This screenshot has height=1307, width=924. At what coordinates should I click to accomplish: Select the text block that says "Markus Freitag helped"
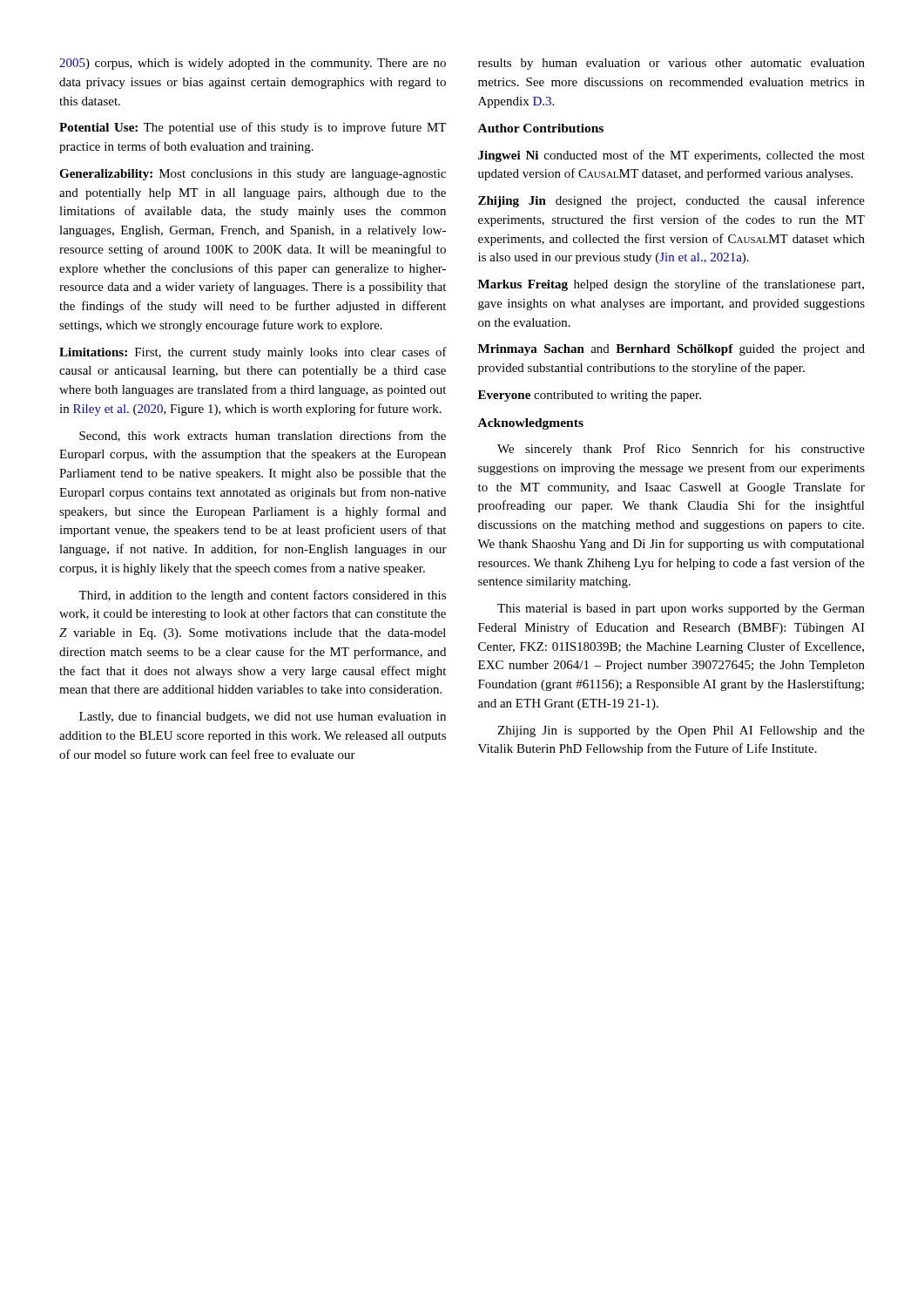pyautogui.click(x=671, y=304)
